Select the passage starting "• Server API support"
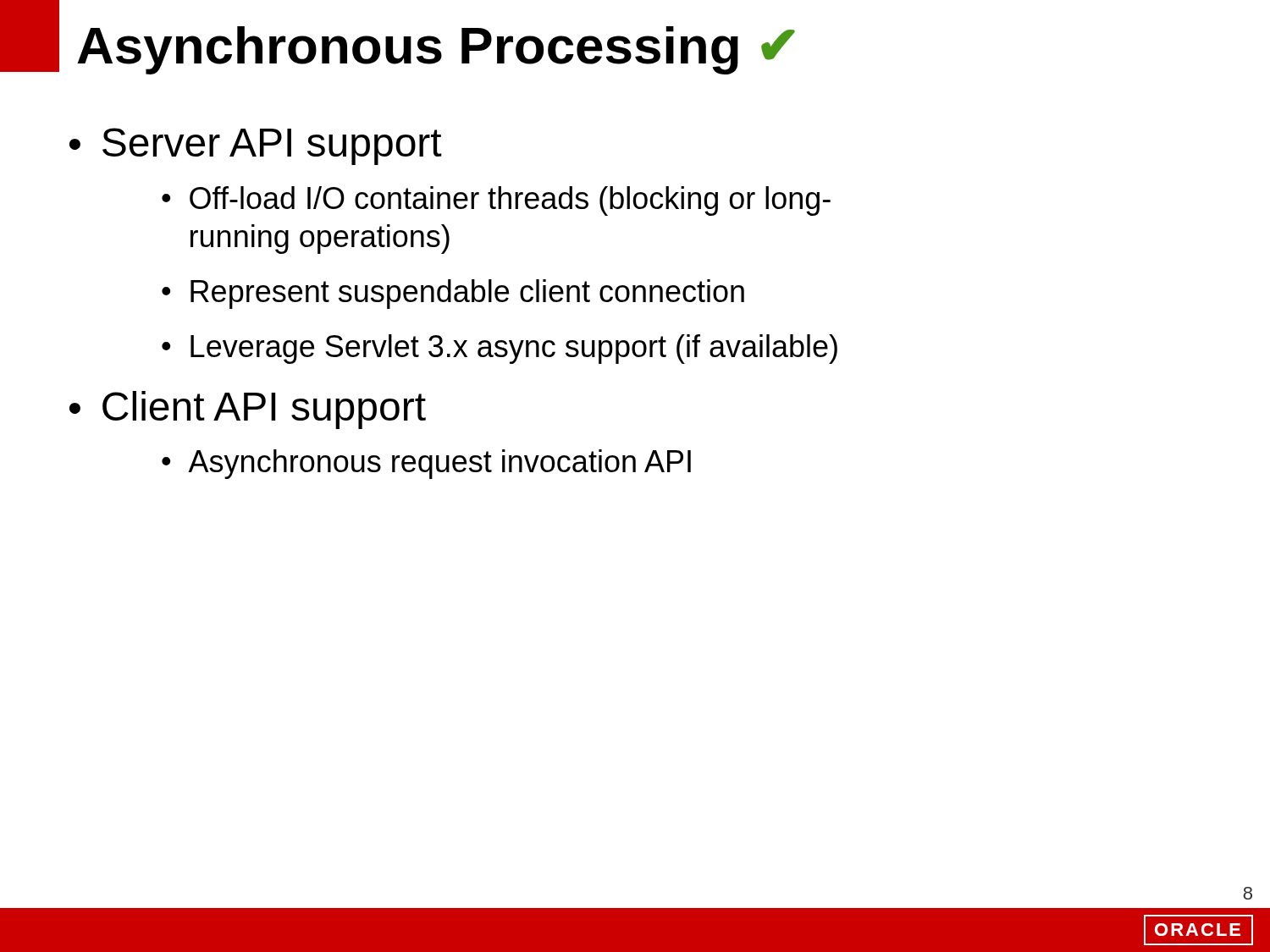 [x=255, y=143]
